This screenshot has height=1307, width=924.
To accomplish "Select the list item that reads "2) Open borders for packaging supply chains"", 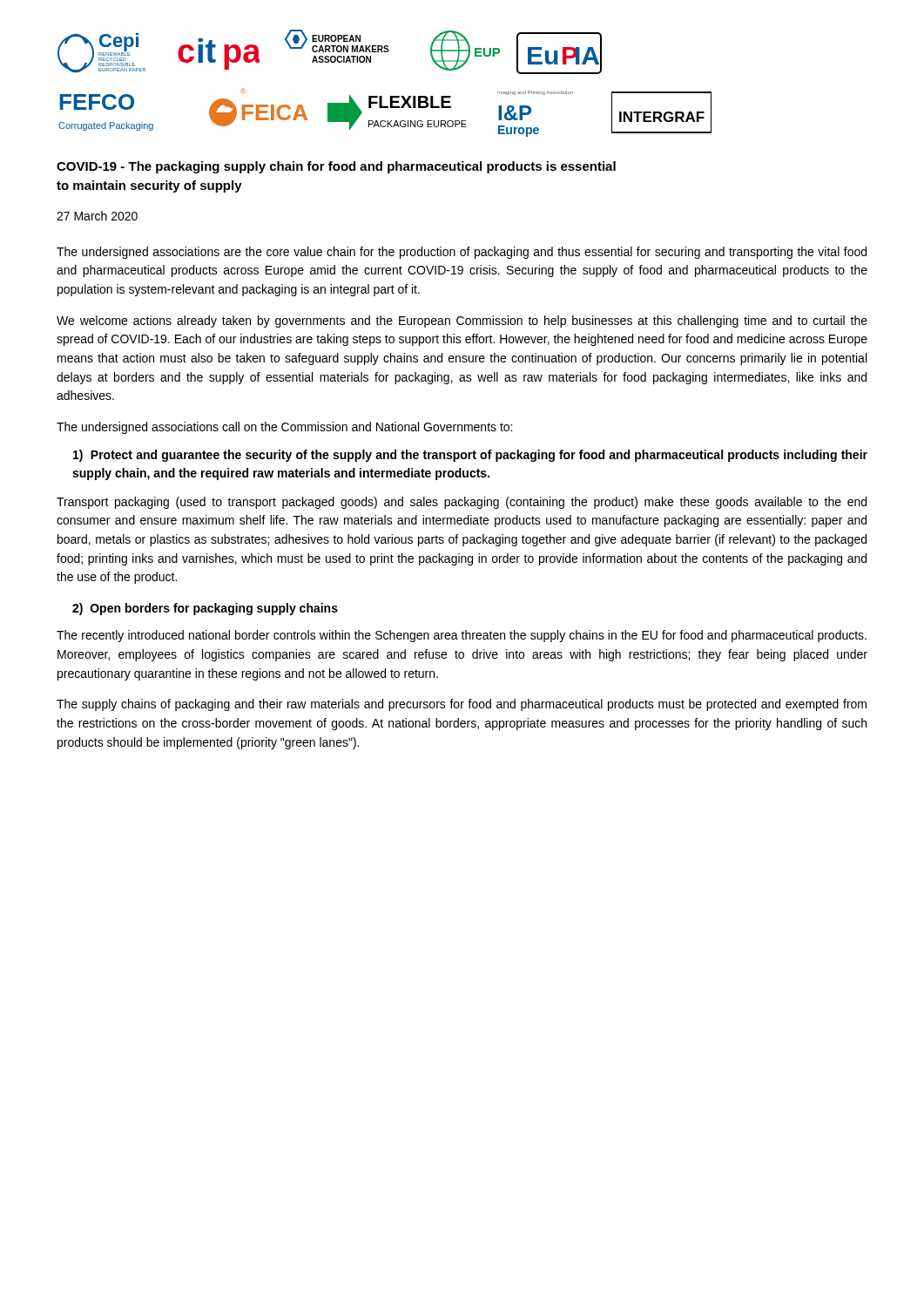I will (x=205, y=609).
